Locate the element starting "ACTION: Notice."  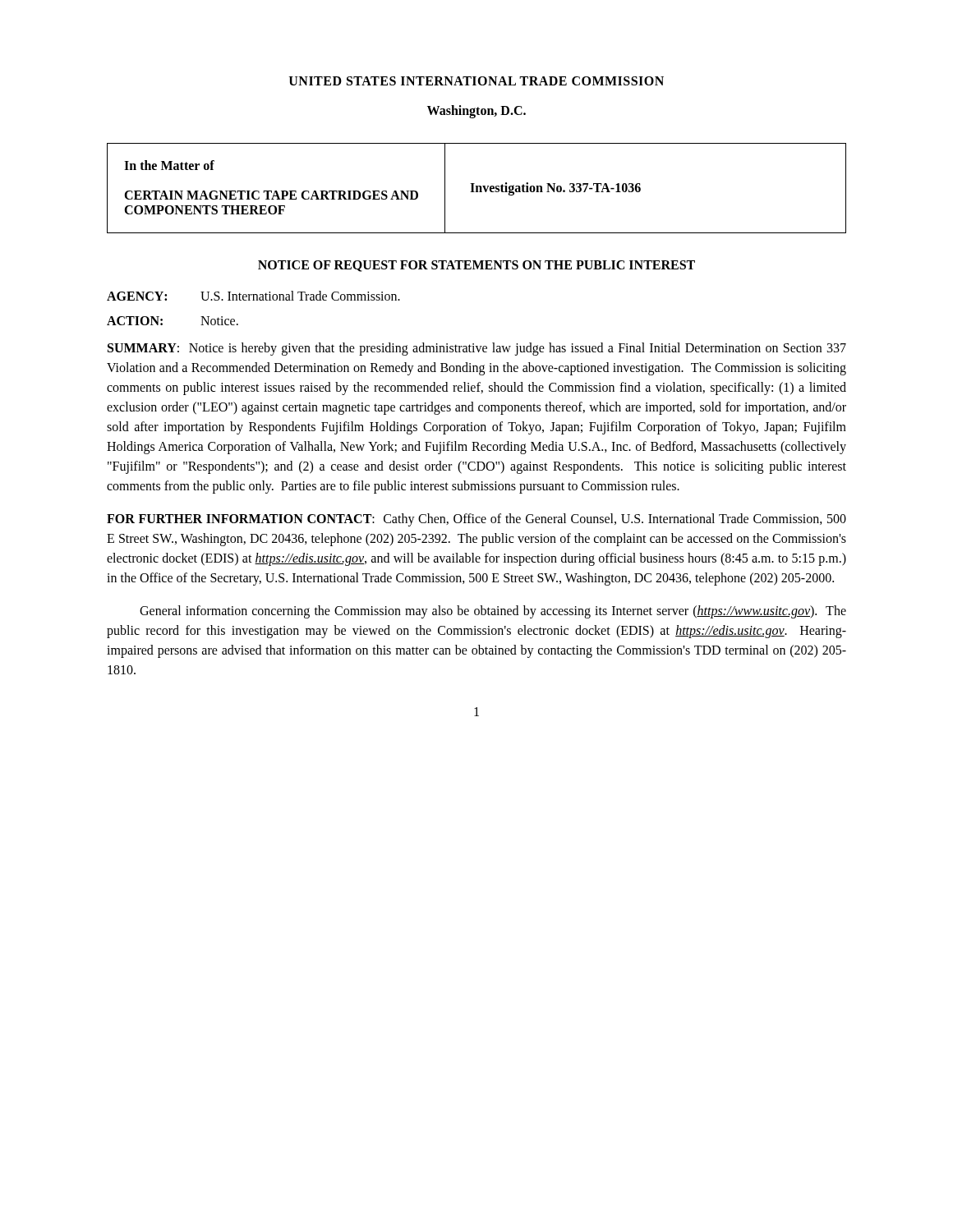coord(173,321)
